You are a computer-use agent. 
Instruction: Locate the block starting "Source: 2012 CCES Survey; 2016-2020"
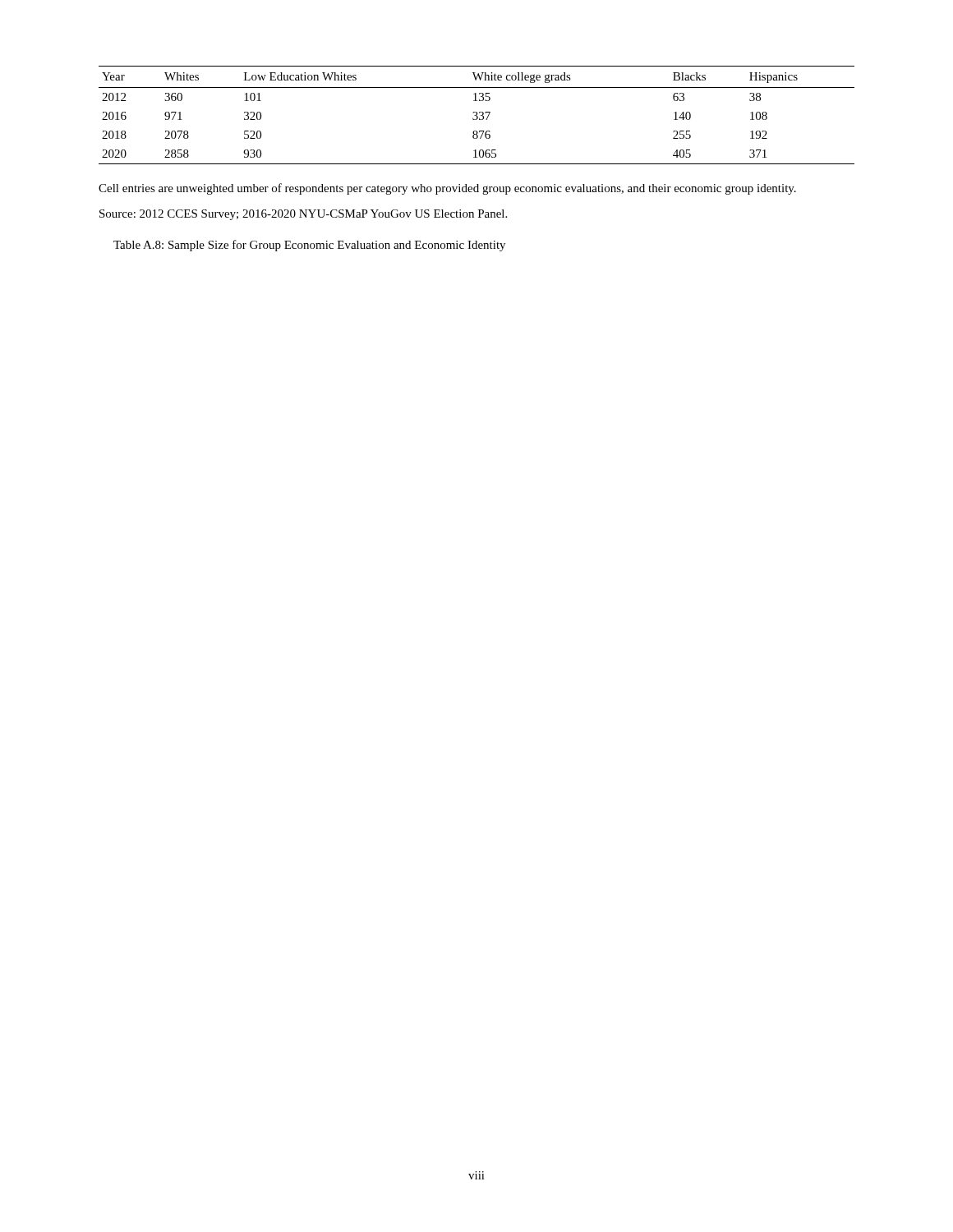pos(303,213)
